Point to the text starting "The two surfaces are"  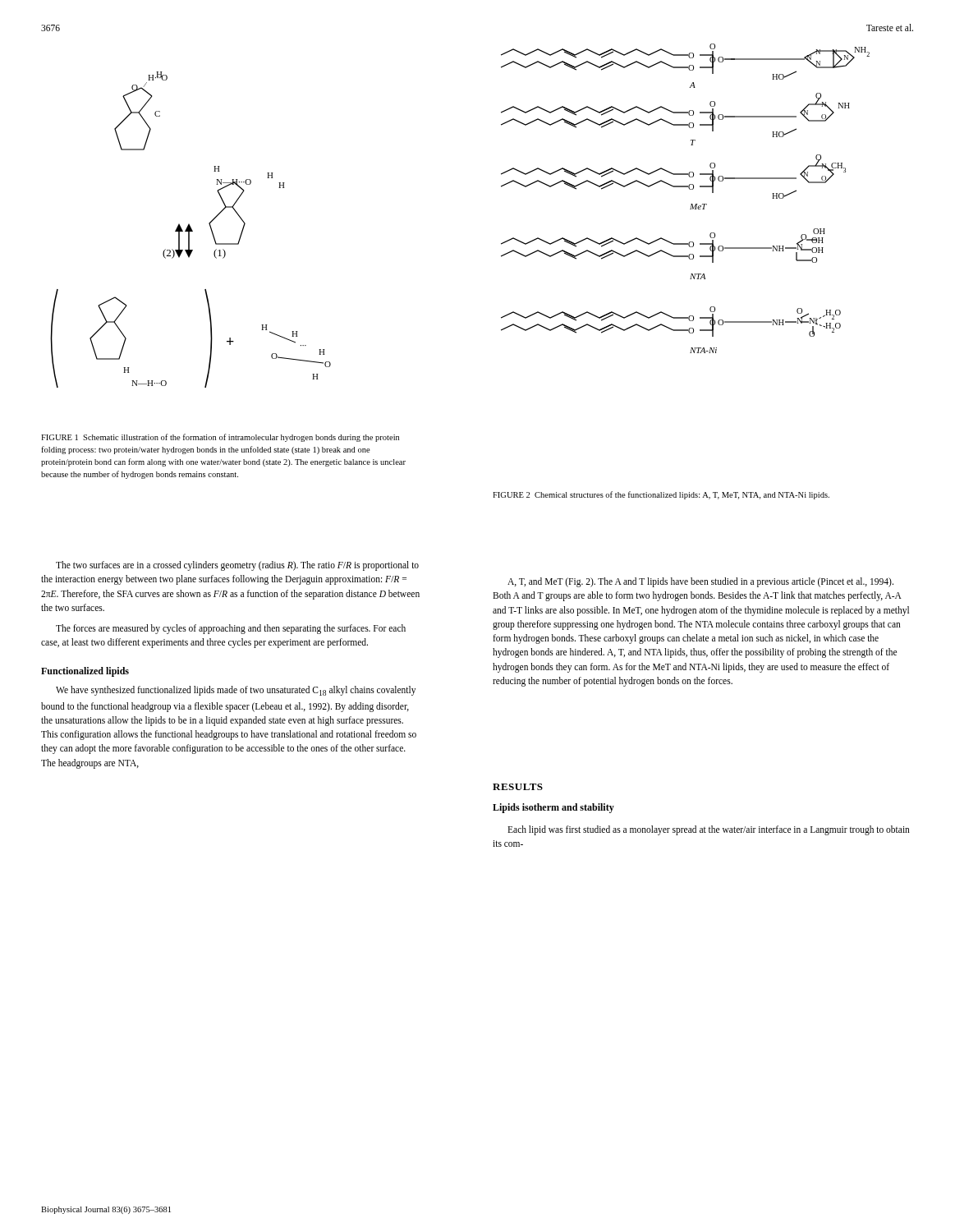[231, 604]
